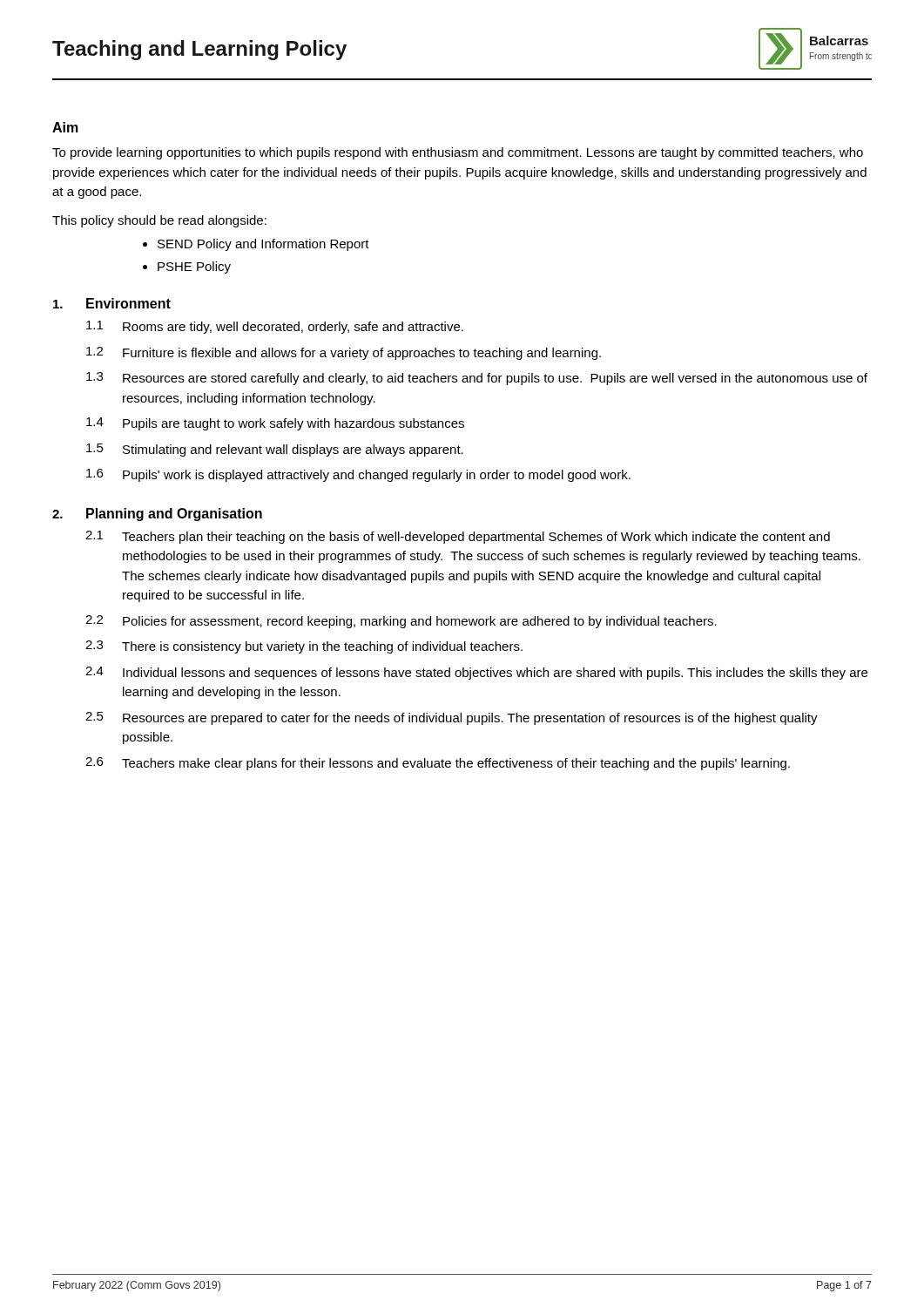Navigate to the text block starting "This policy should be read alongside:"
924x1307 pixels.
(160, 220)
